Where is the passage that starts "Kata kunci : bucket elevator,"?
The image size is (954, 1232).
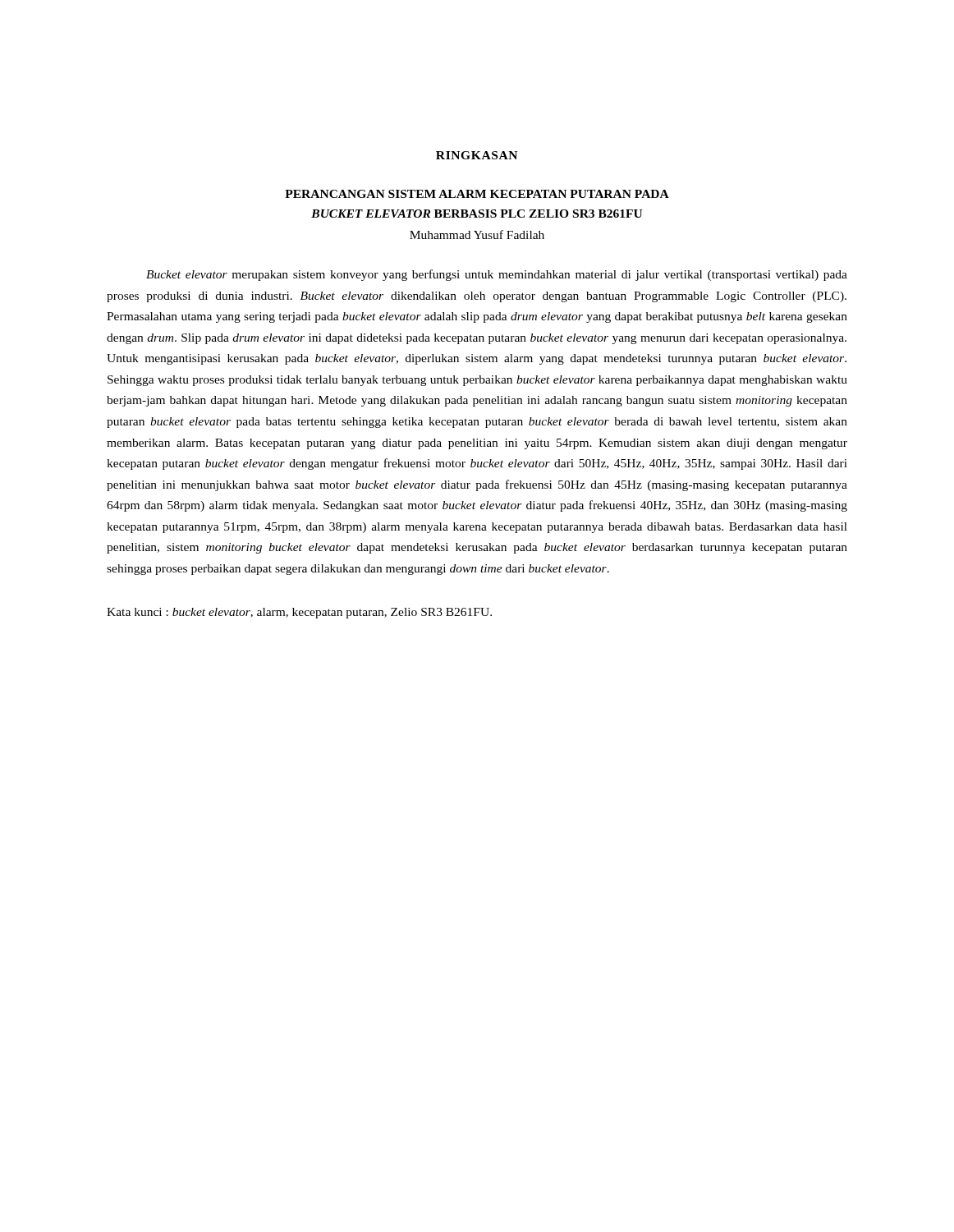tap(300, 612)
